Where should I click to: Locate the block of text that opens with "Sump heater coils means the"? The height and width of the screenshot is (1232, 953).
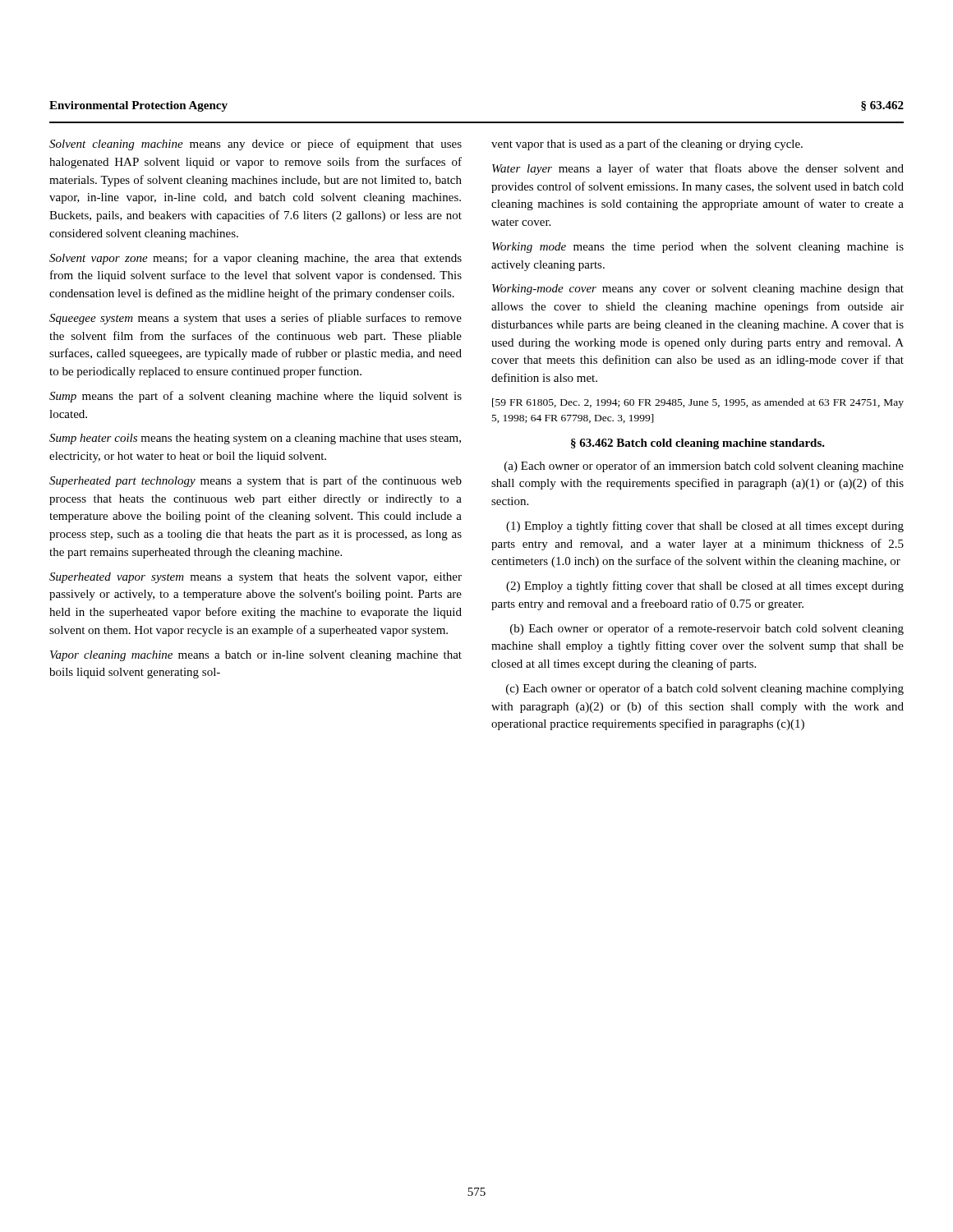(255, 447)
